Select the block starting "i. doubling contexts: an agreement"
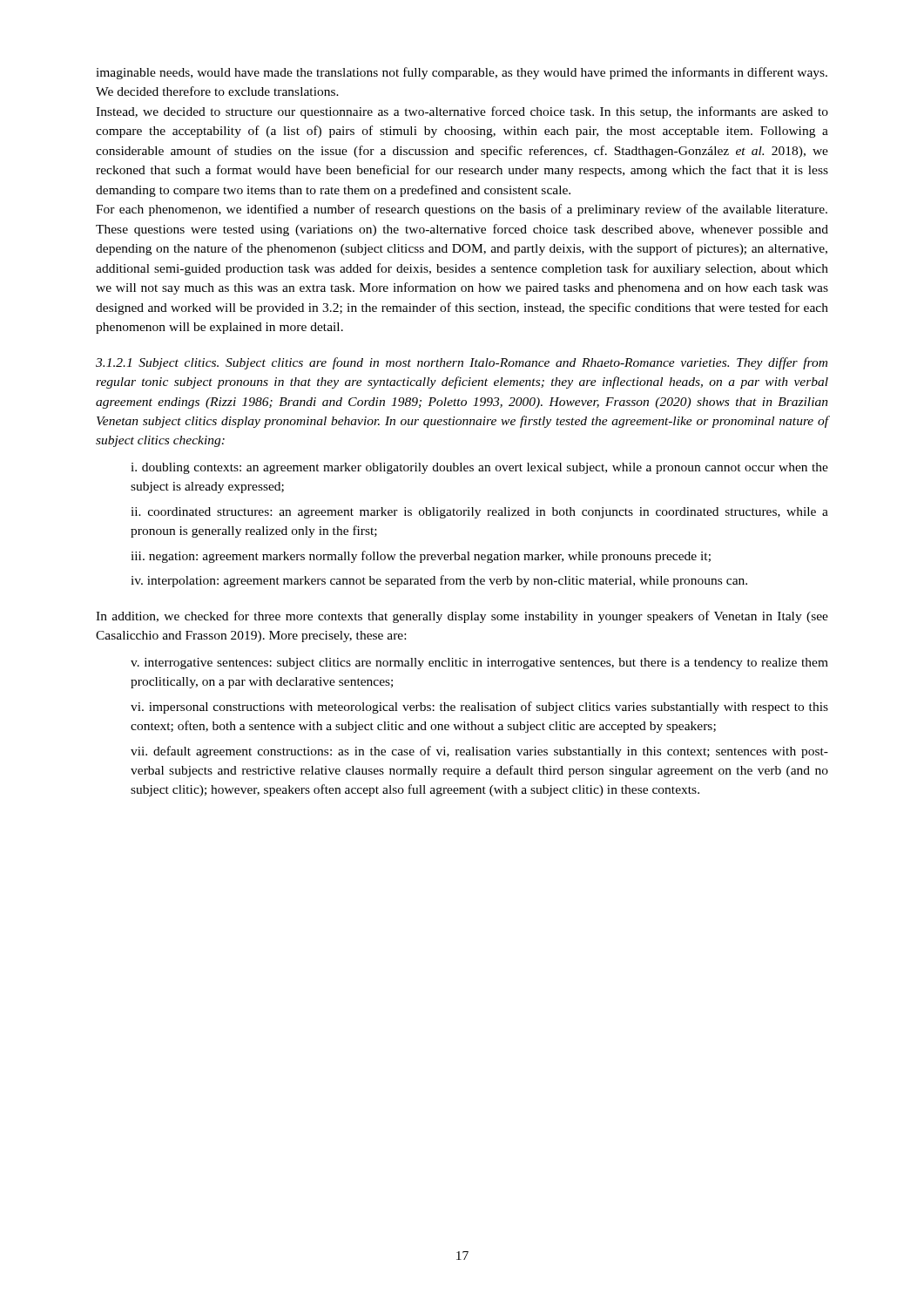Image resolution: width=924 pixels, height=1307 pixels. pyautogui.click(x=479, y=476)
